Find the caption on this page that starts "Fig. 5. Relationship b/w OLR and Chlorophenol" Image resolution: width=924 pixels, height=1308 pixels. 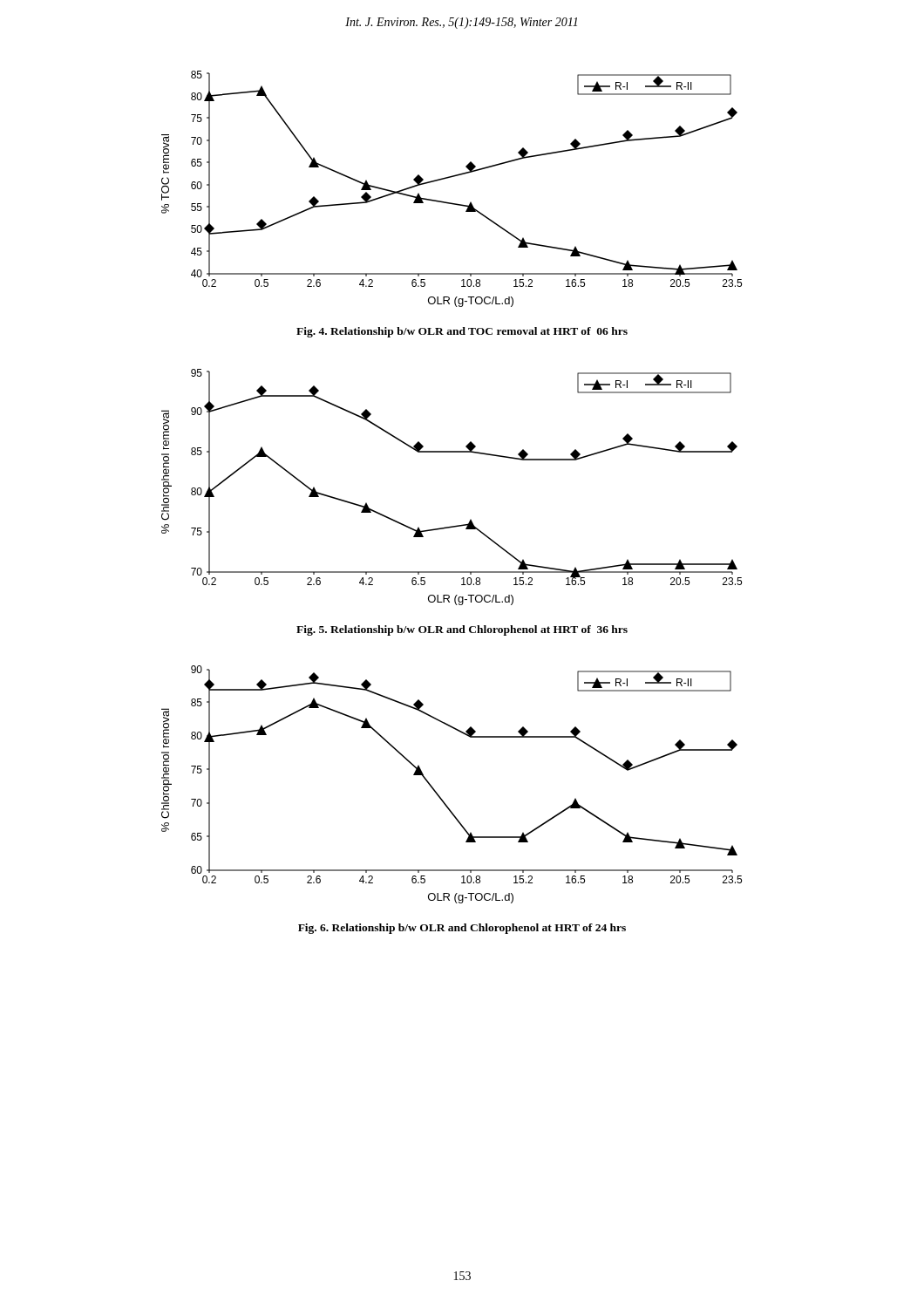click(x=462, y=629)
